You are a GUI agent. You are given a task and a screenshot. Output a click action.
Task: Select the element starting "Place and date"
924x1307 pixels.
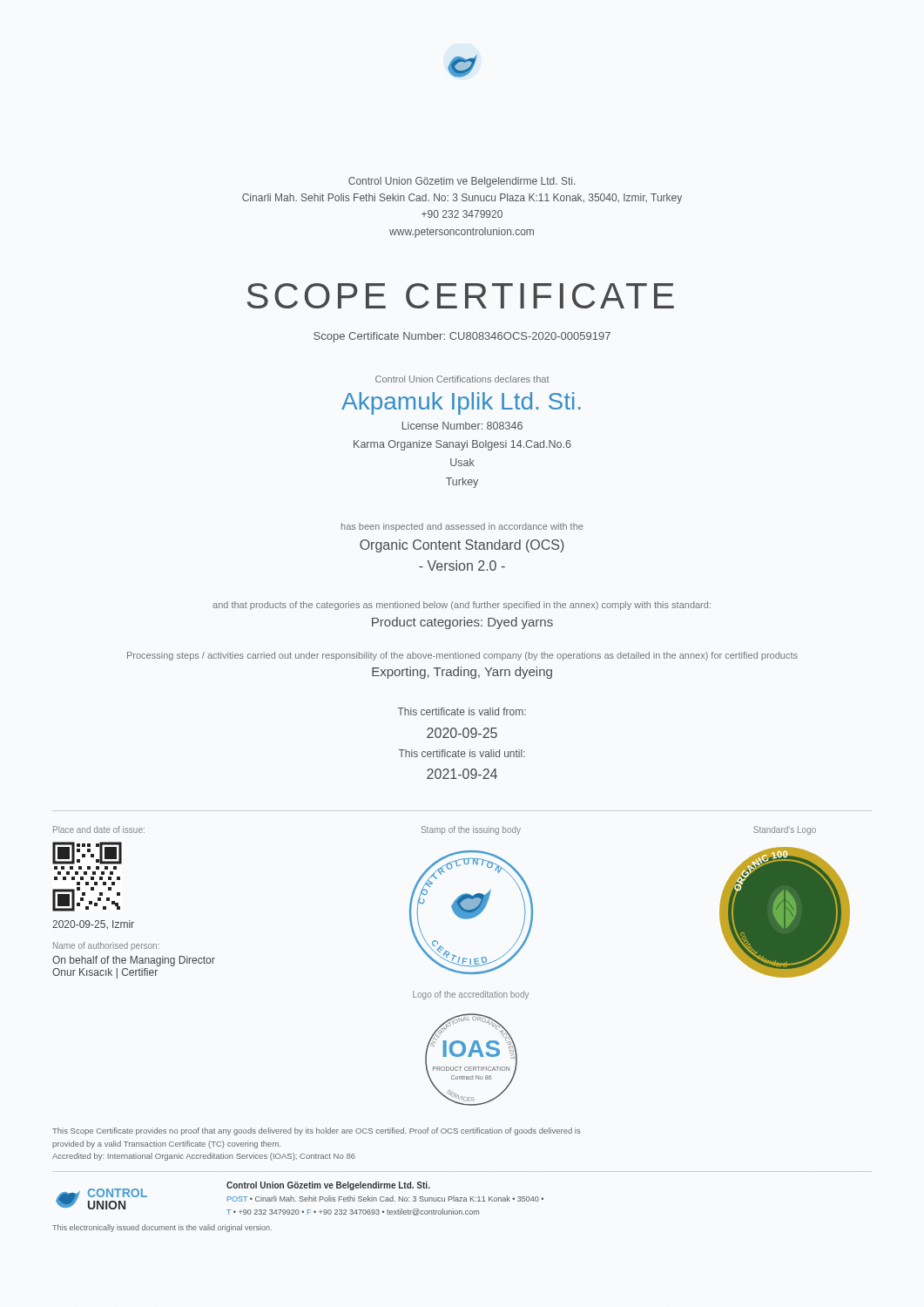(99, 830)
